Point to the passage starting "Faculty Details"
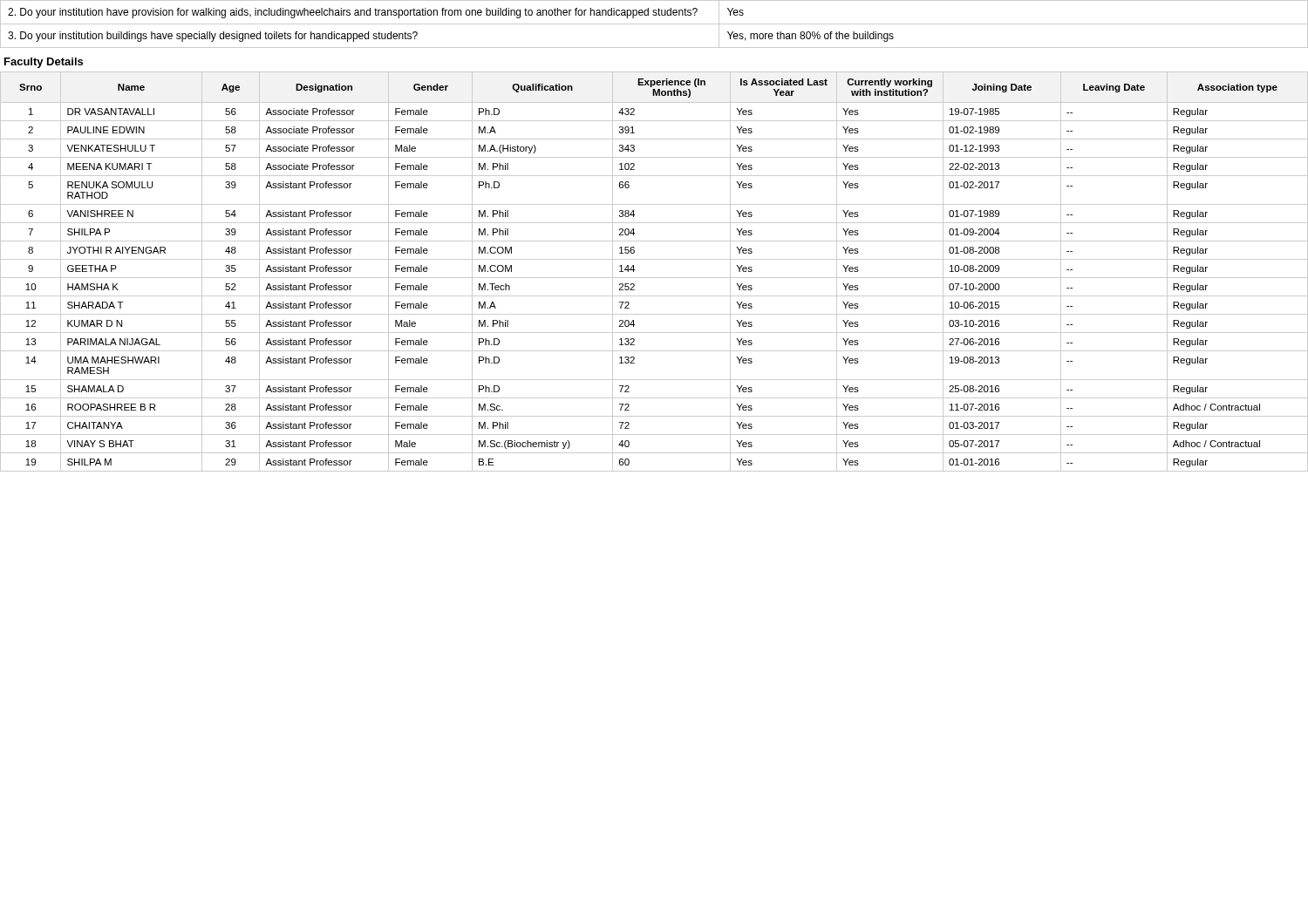Viewport: 1308px width, 924px height. click(43, 61)
